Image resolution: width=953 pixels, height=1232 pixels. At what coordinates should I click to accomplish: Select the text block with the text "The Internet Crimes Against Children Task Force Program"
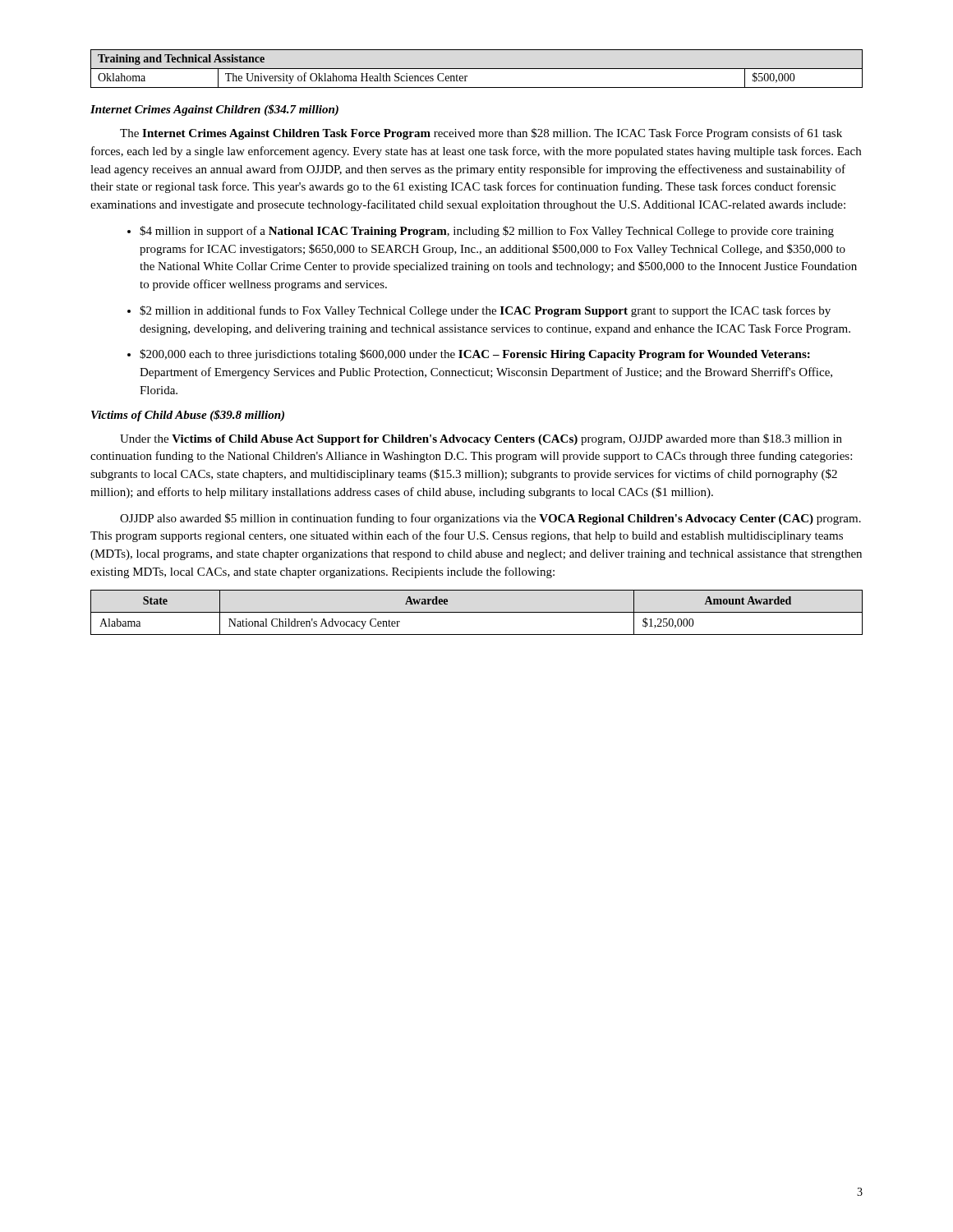(x=476, y=169)
